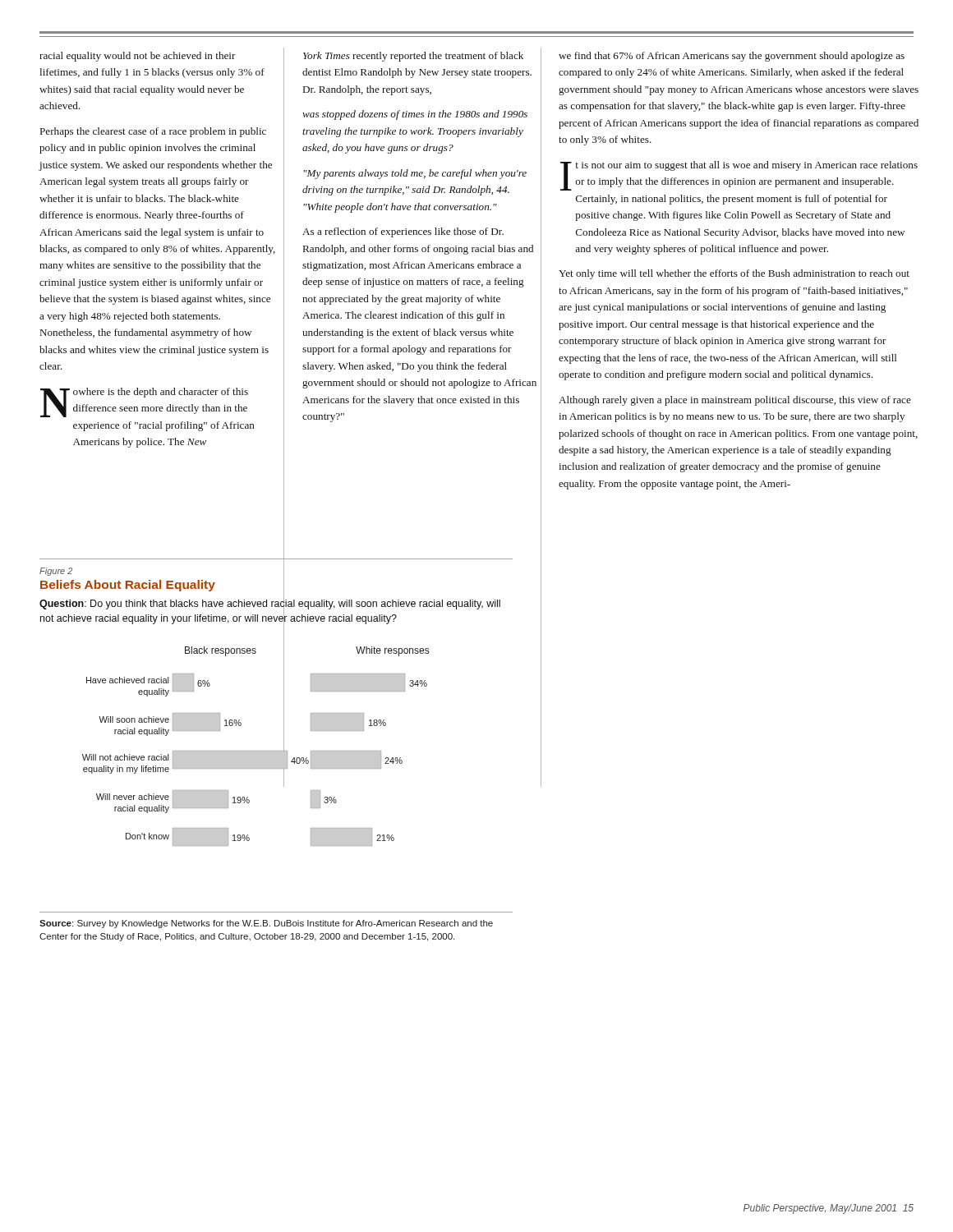Locate the text block containing "we find that 67% of African"
The image size is (953, 1232).
pos(739,98)
